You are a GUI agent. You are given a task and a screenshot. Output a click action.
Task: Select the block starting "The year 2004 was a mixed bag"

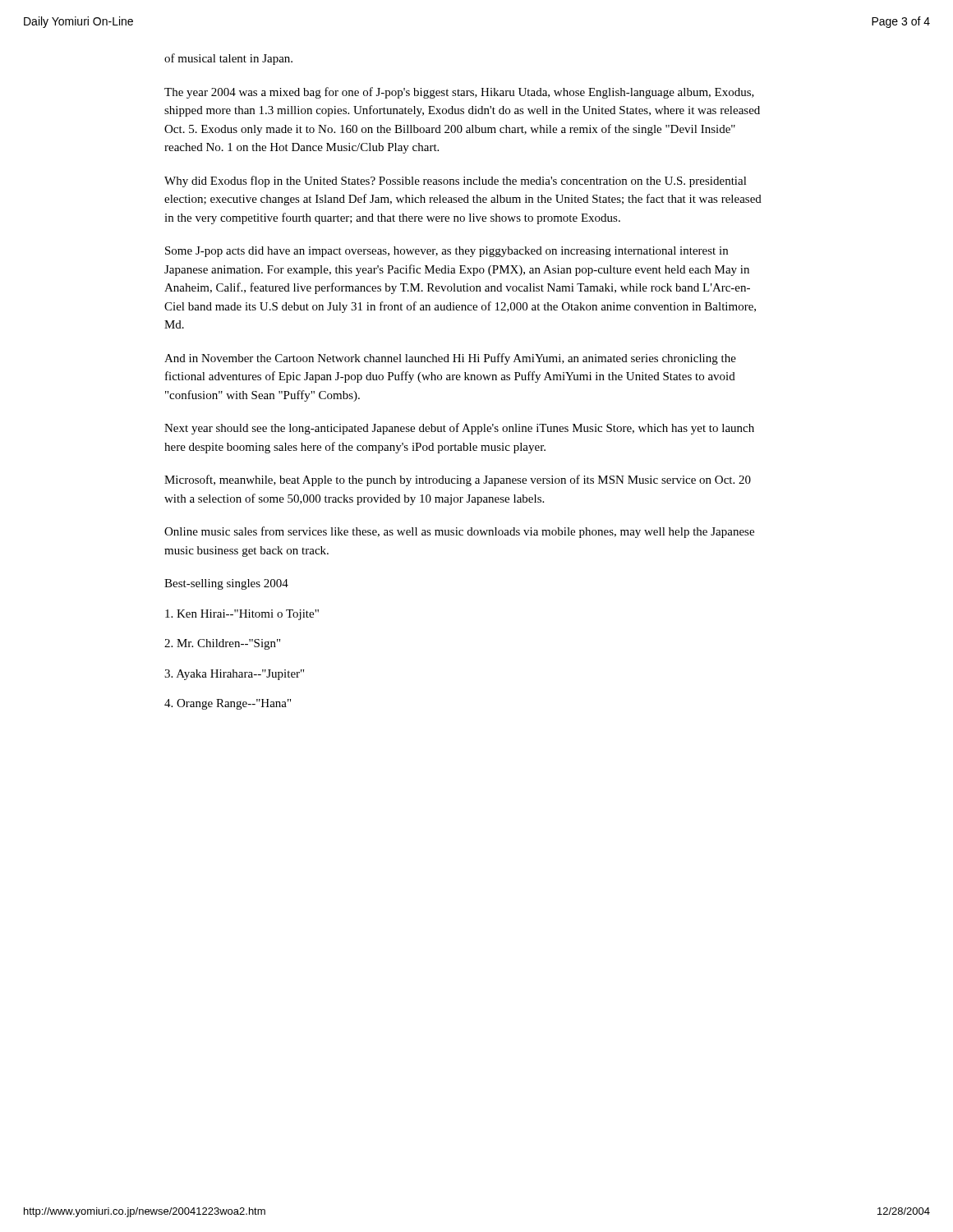[x=462, y=119]
